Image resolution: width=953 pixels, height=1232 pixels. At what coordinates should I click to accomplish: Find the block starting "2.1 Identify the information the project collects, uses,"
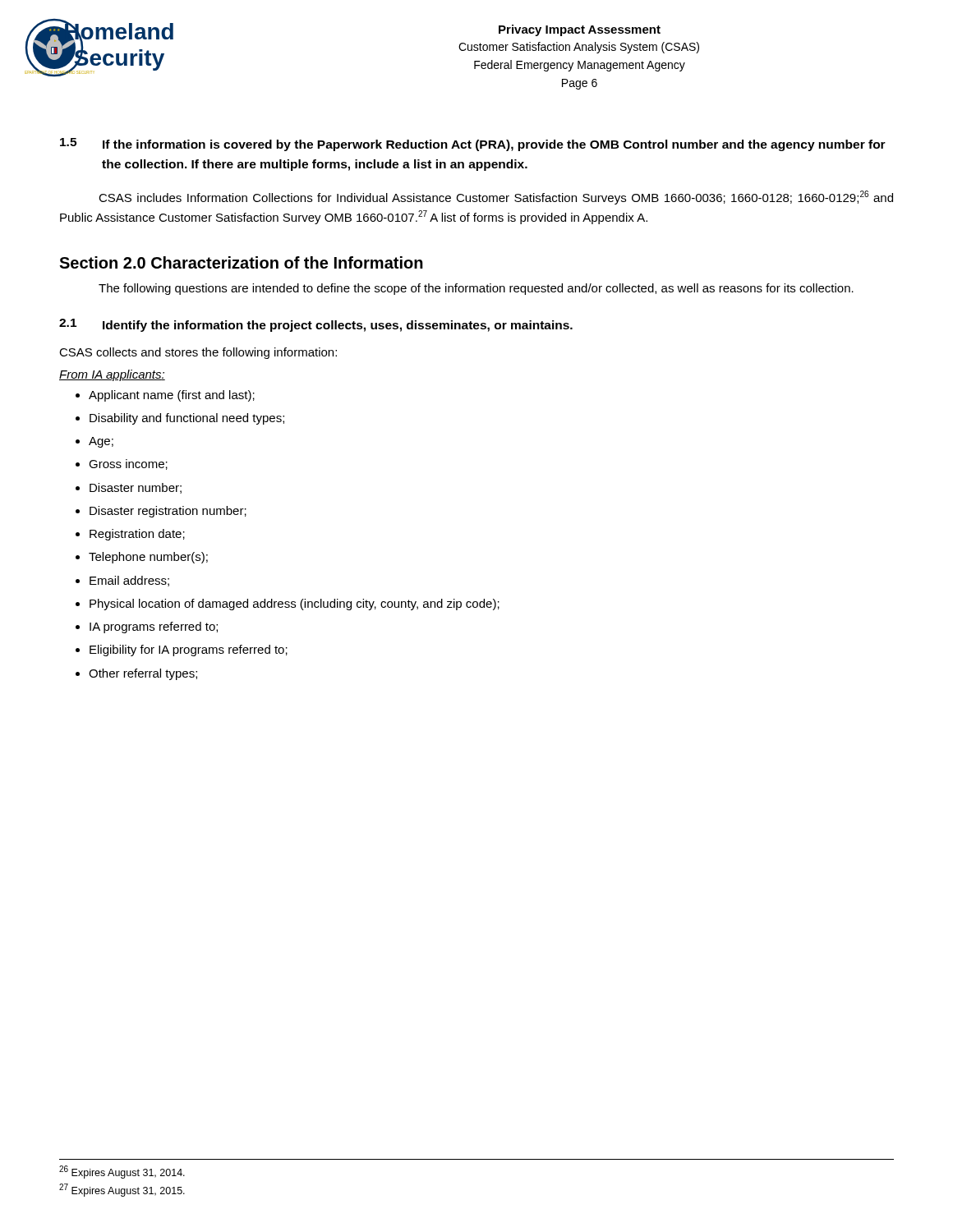[316, 325]
